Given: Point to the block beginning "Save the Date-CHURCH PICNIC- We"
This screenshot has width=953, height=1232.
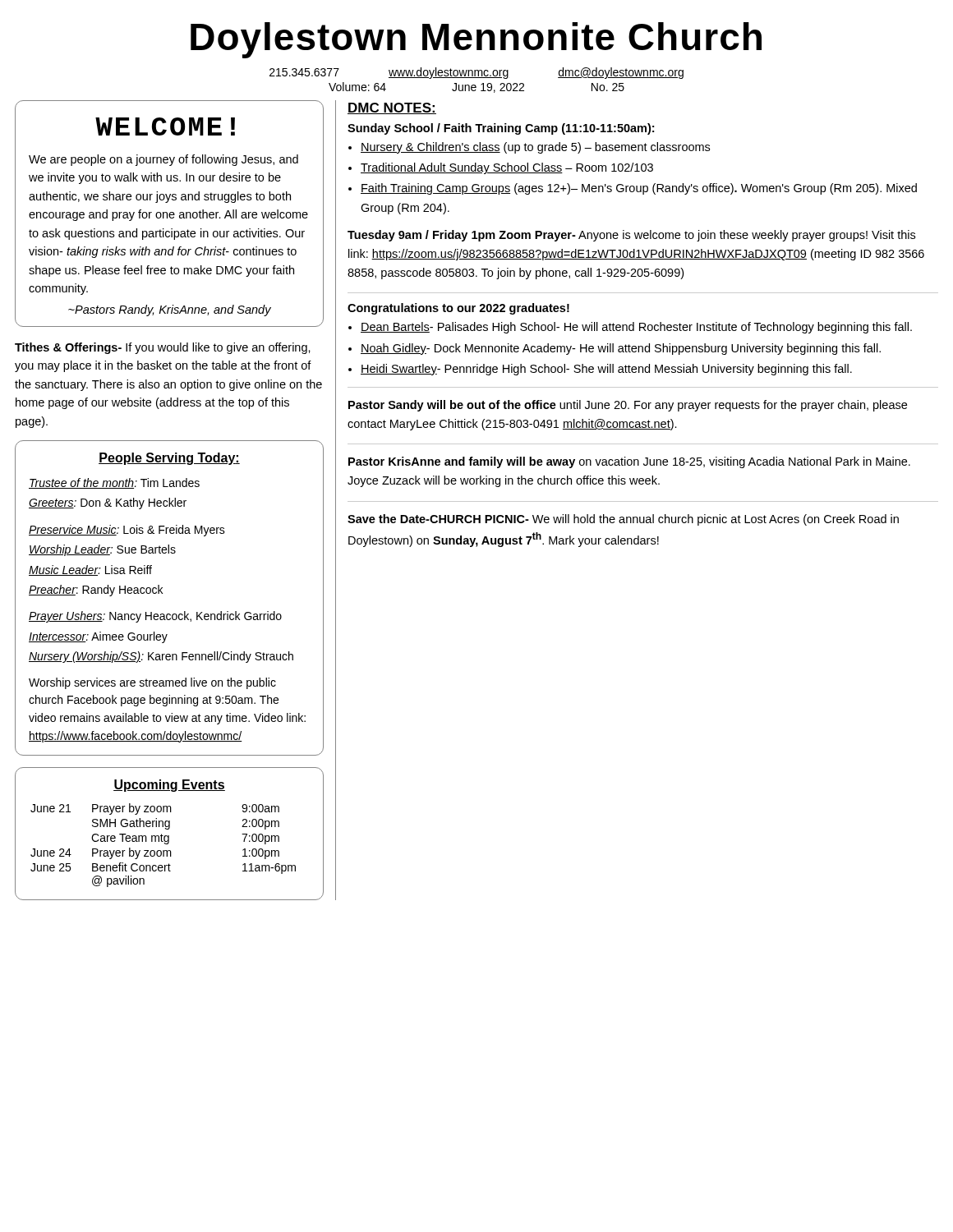Looking at the screenshot, I should pyautogui.click(x=624, y=530).
